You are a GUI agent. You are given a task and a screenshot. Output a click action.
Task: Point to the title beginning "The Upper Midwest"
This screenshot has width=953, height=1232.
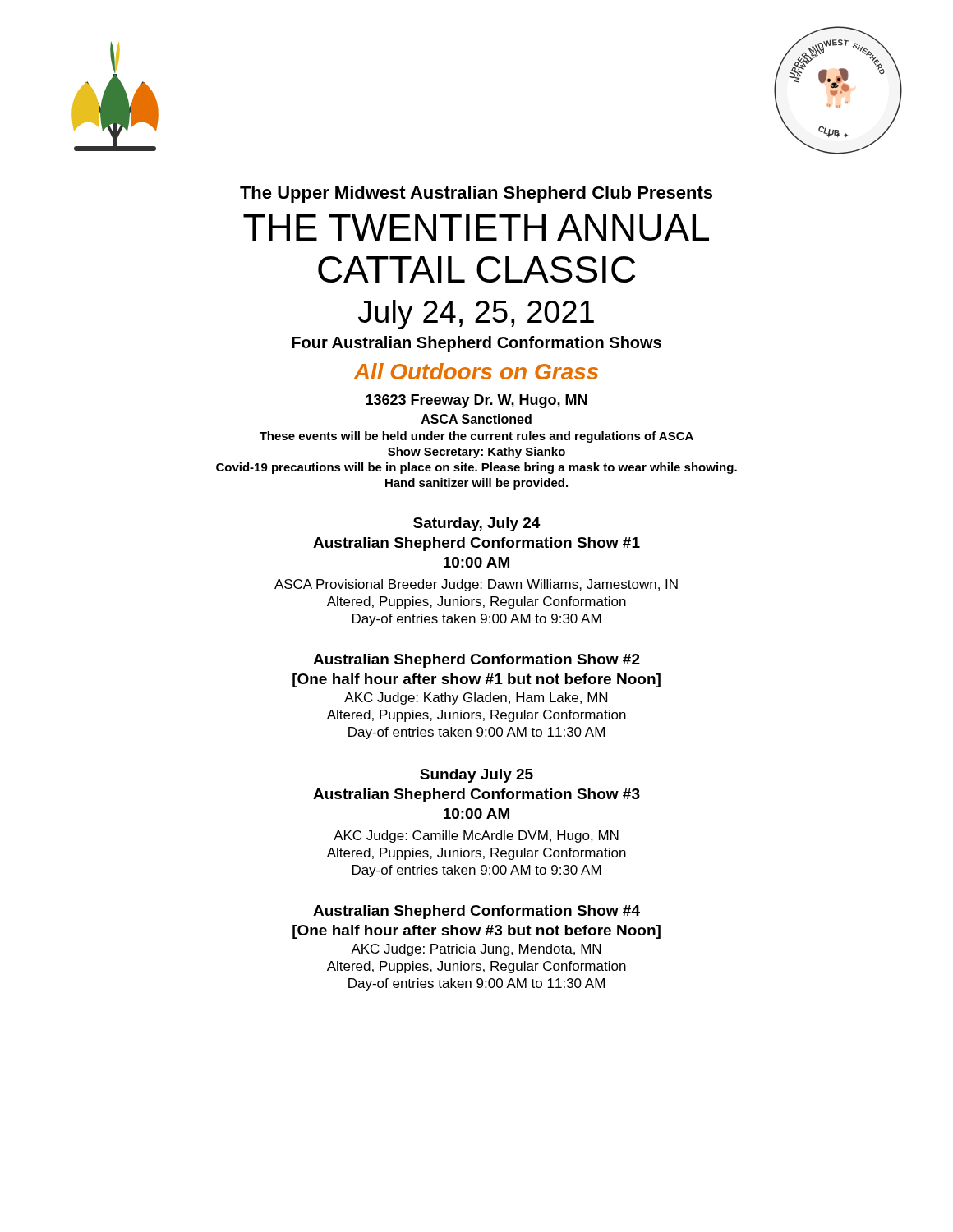click(476, 256)
